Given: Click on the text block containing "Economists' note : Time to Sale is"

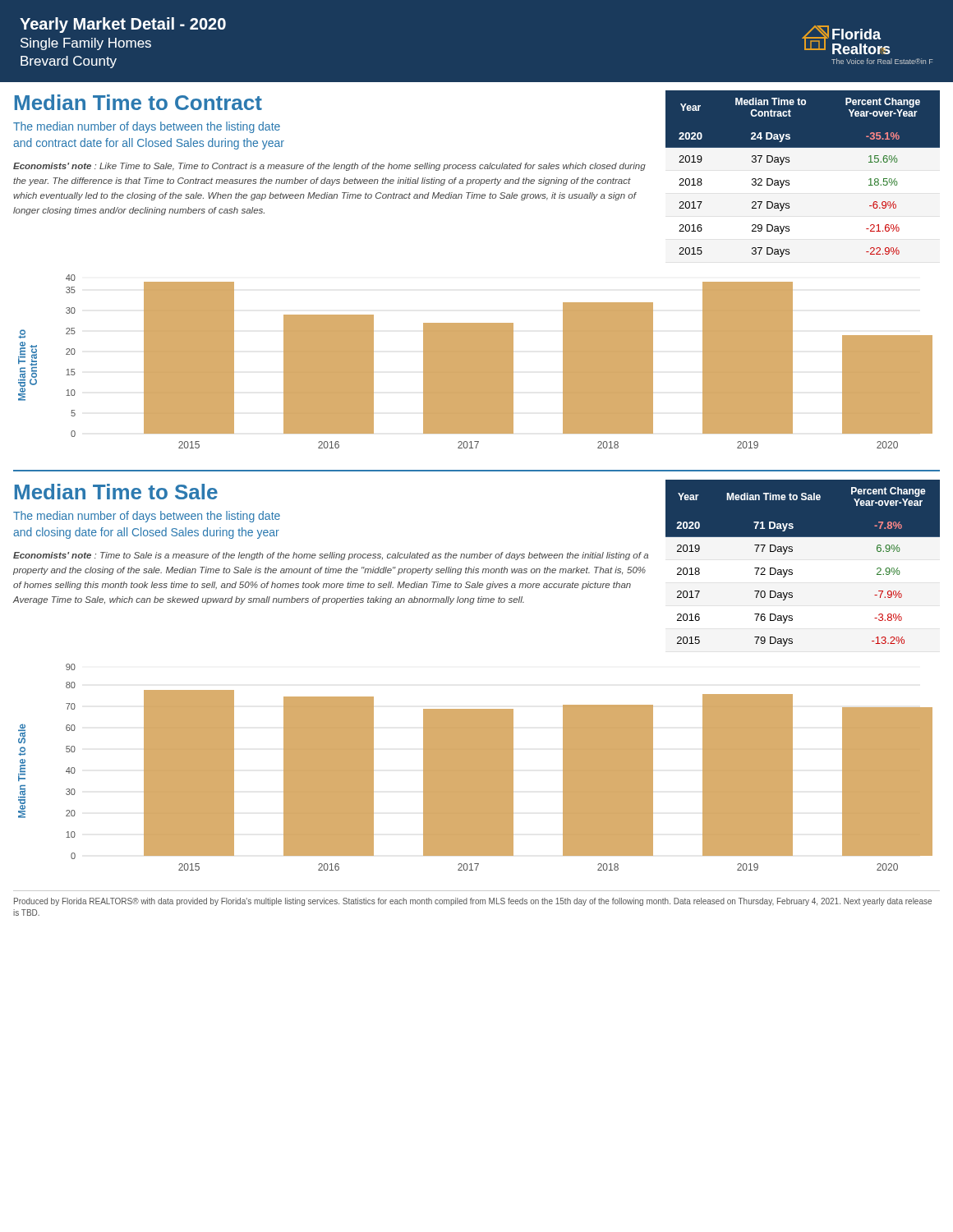Looking at the screenshot, I should (331, 577).
